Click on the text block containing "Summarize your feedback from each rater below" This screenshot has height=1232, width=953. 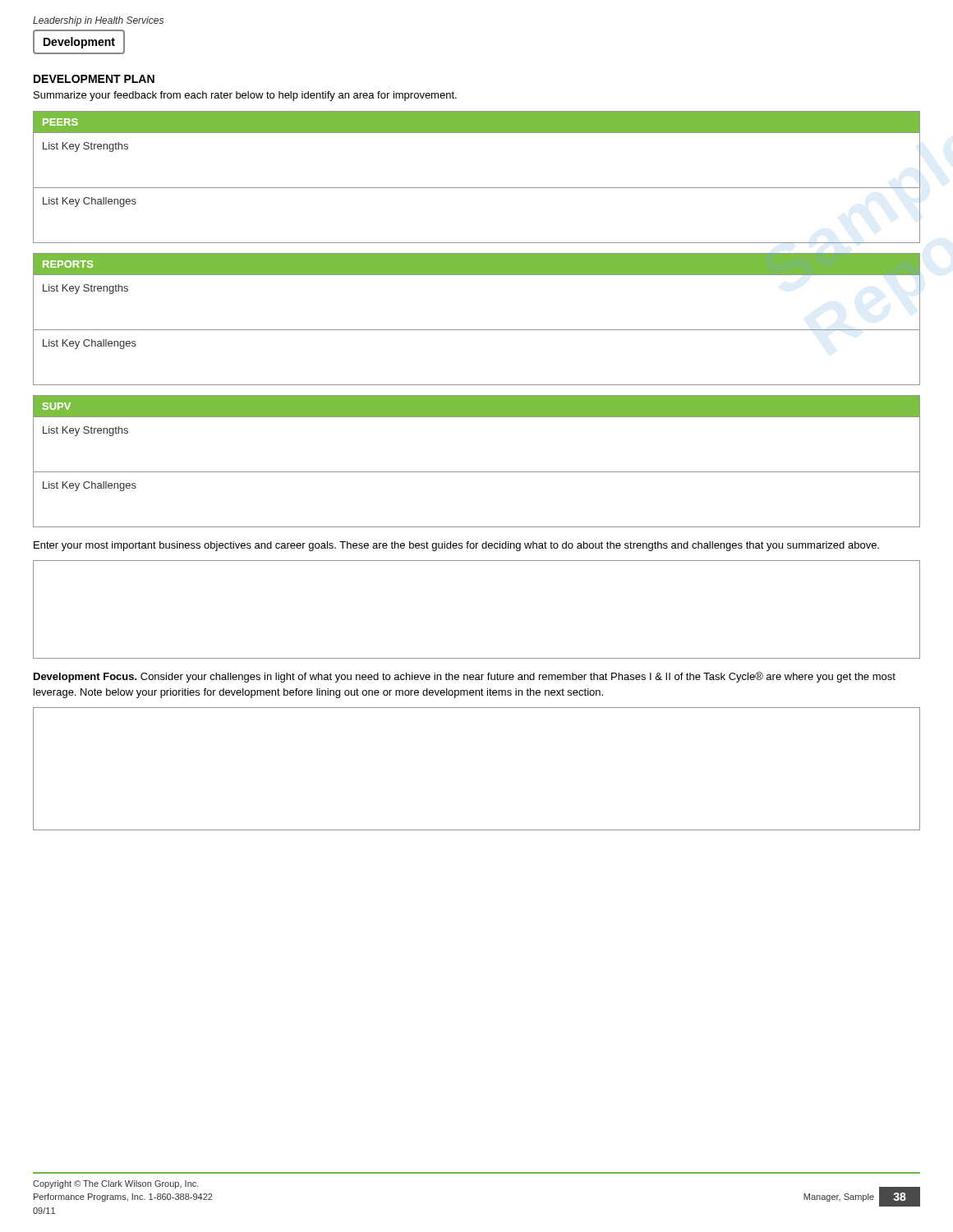[245, 95]
